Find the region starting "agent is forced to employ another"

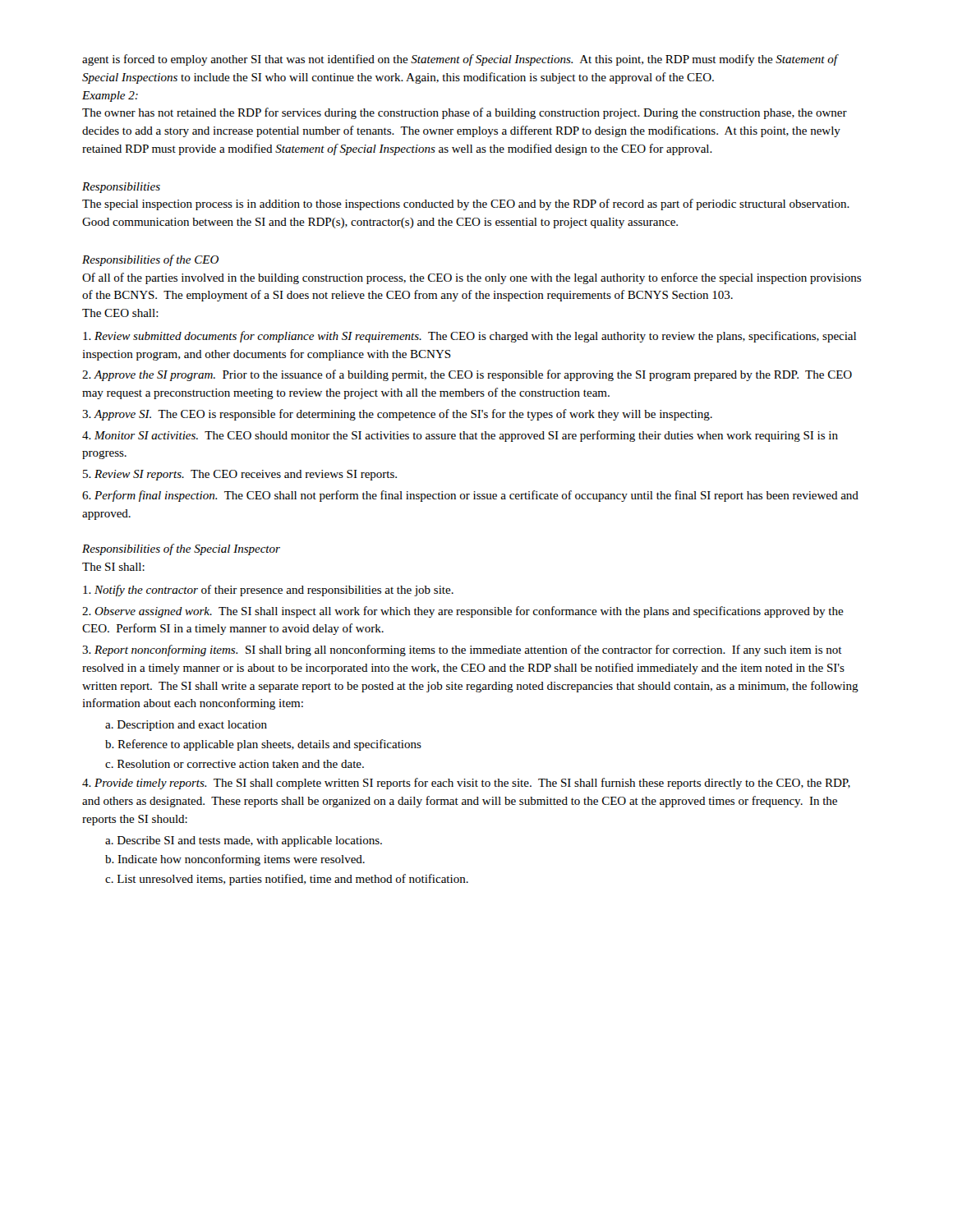click(476, 104)
